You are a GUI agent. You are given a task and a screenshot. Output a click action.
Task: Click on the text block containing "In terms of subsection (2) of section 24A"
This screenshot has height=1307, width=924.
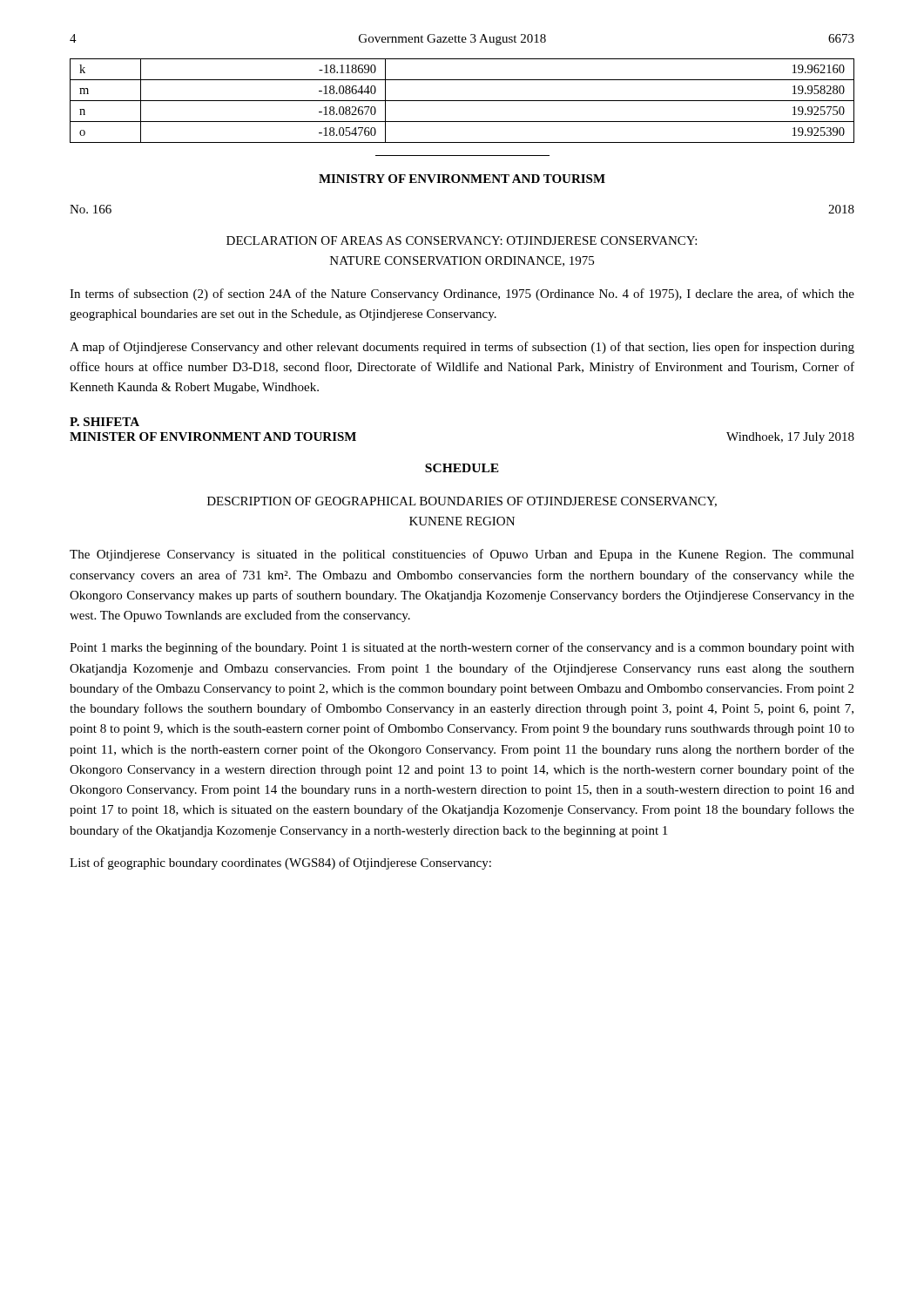462,304
